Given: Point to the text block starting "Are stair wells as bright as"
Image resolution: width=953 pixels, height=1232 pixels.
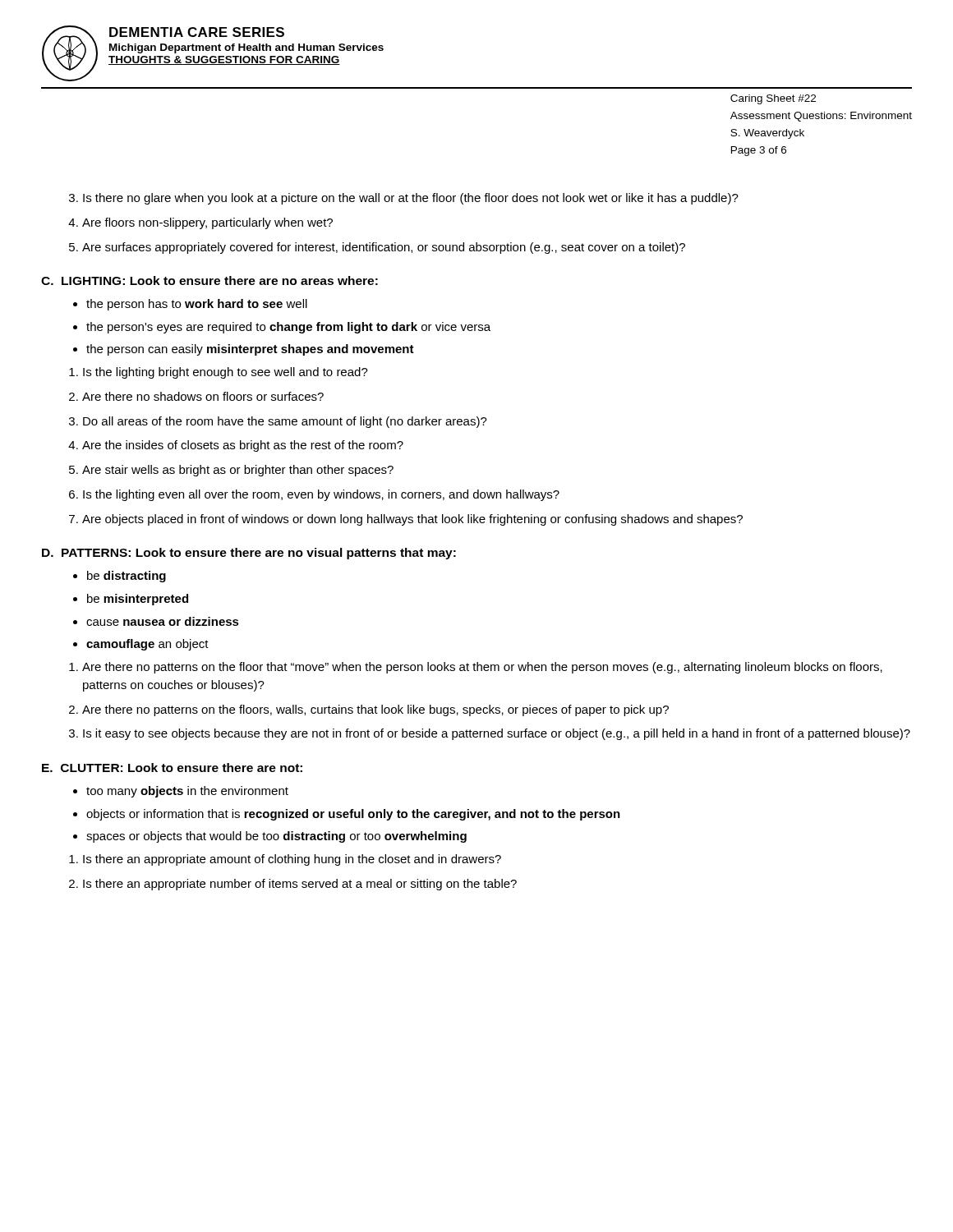Looking at the screenshot, I should [x=231, y=471].
